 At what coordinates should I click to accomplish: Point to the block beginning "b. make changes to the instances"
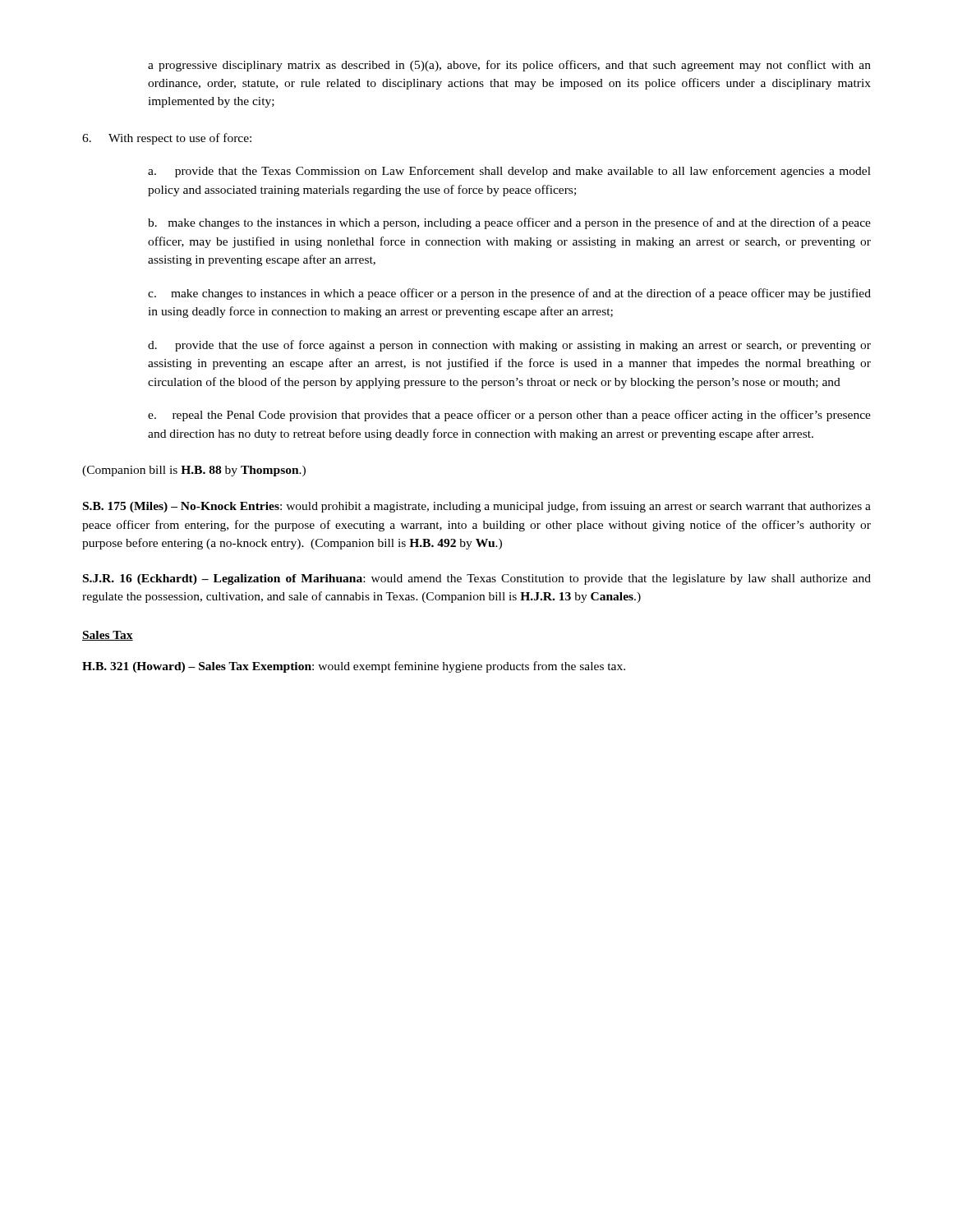509,241
